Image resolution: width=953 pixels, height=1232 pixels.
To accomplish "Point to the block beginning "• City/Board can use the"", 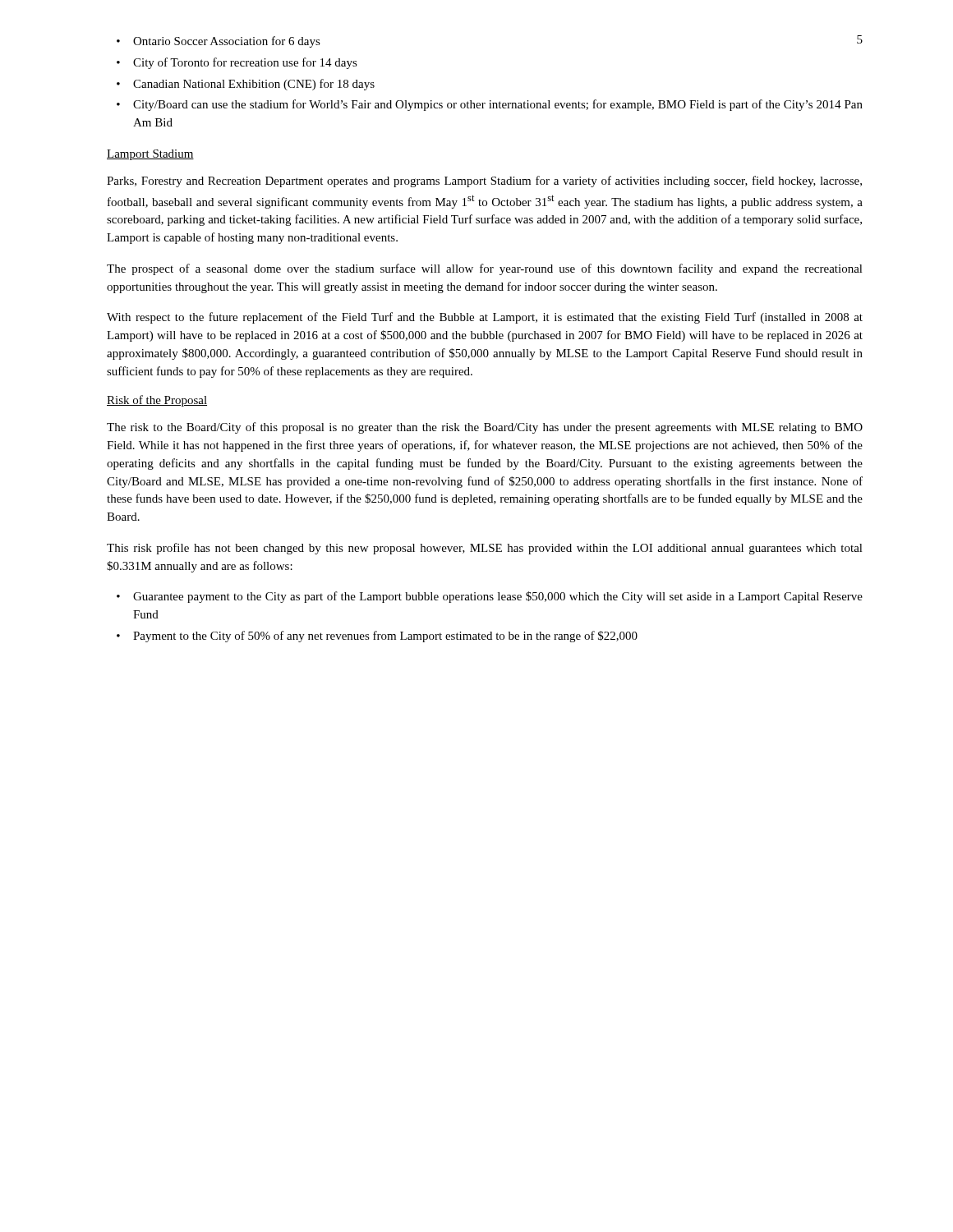I will tap(485, 114).
